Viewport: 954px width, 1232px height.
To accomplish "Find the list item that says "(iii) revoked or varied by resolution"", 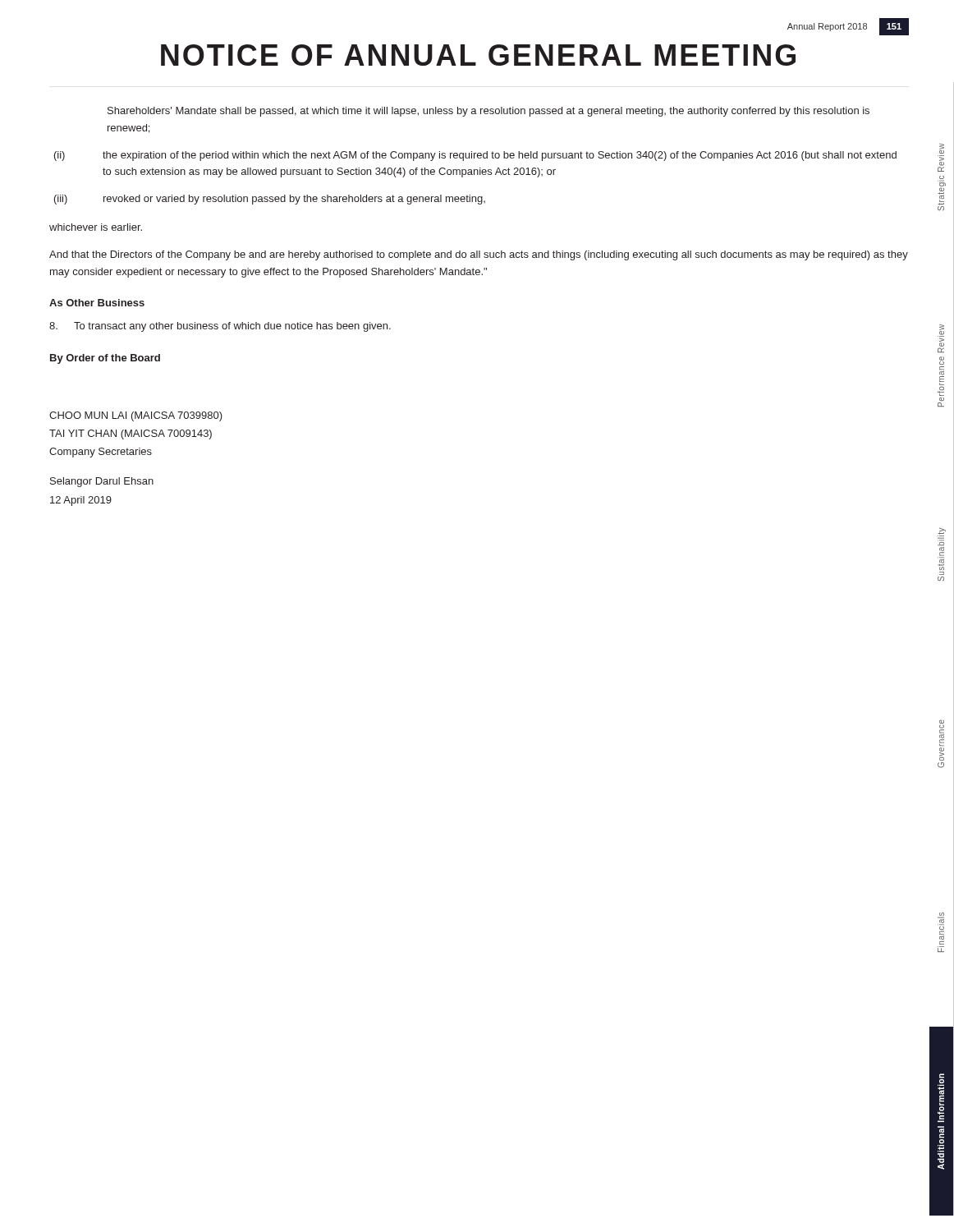I will pos(268,199).
